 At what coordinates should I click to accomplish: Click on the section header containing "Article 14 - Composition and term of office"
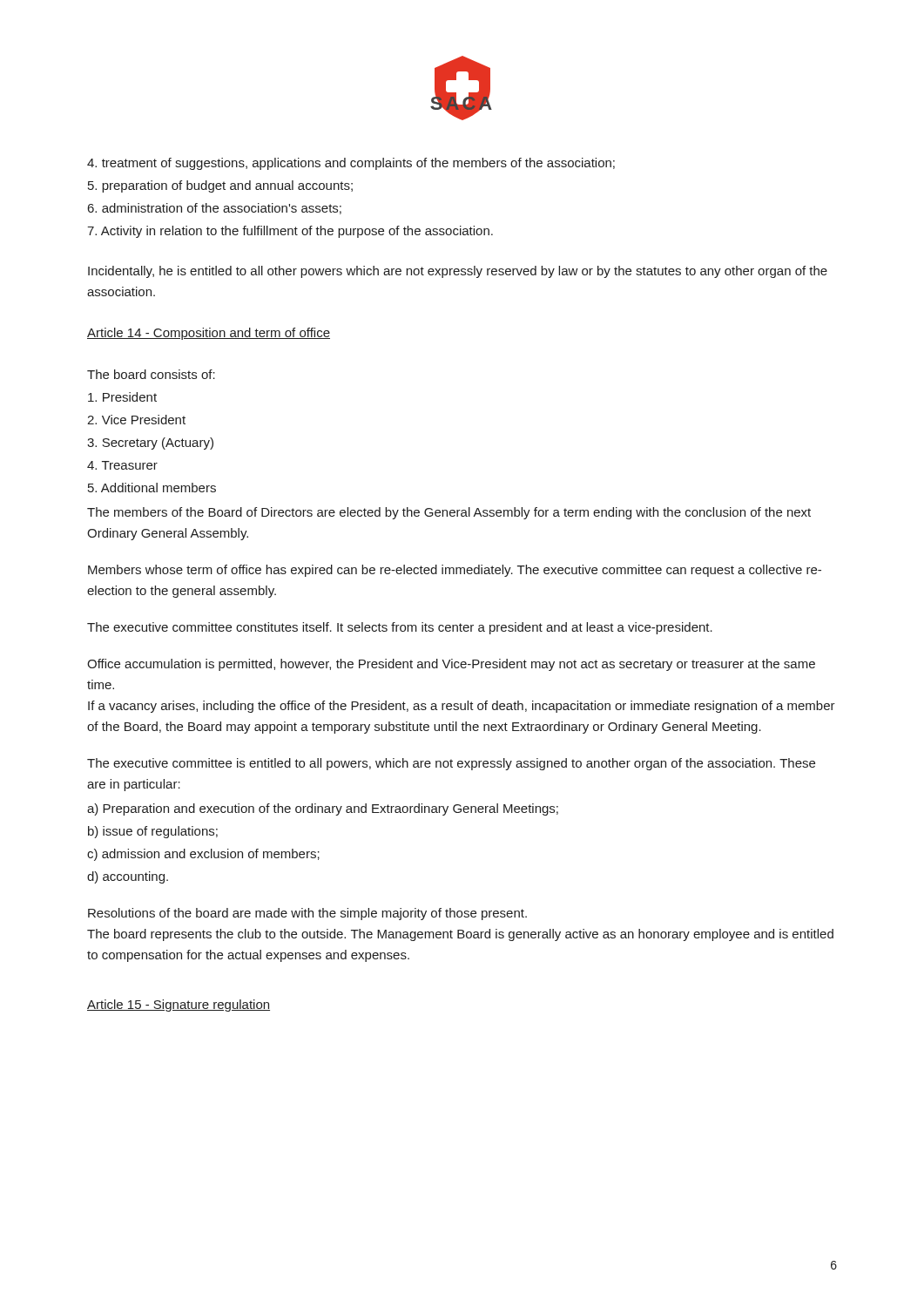[x=209, y=332]
